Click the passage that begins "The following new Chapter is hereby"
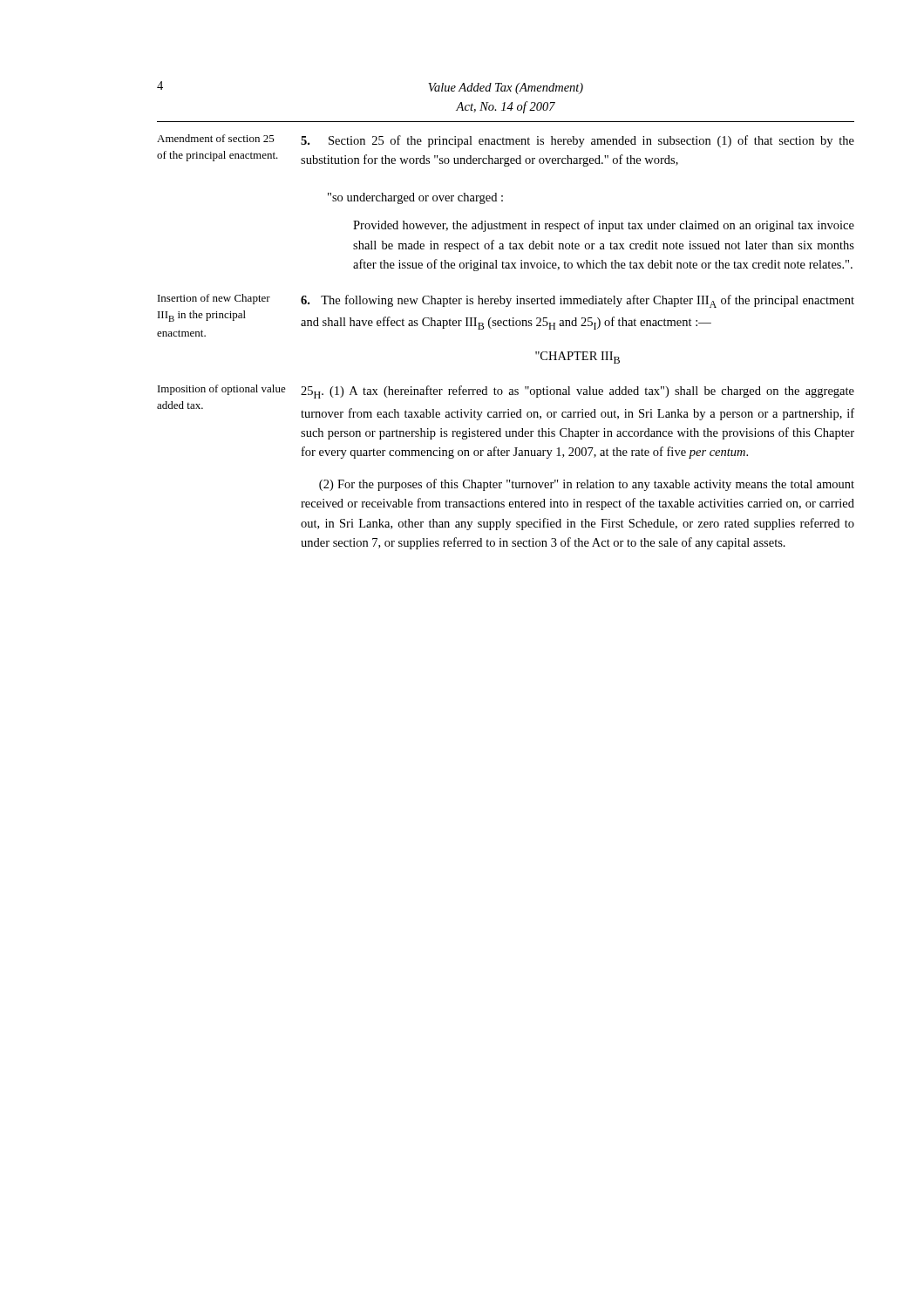The width and height of the screenshot is (924, 1308). [x=578, y=313]
